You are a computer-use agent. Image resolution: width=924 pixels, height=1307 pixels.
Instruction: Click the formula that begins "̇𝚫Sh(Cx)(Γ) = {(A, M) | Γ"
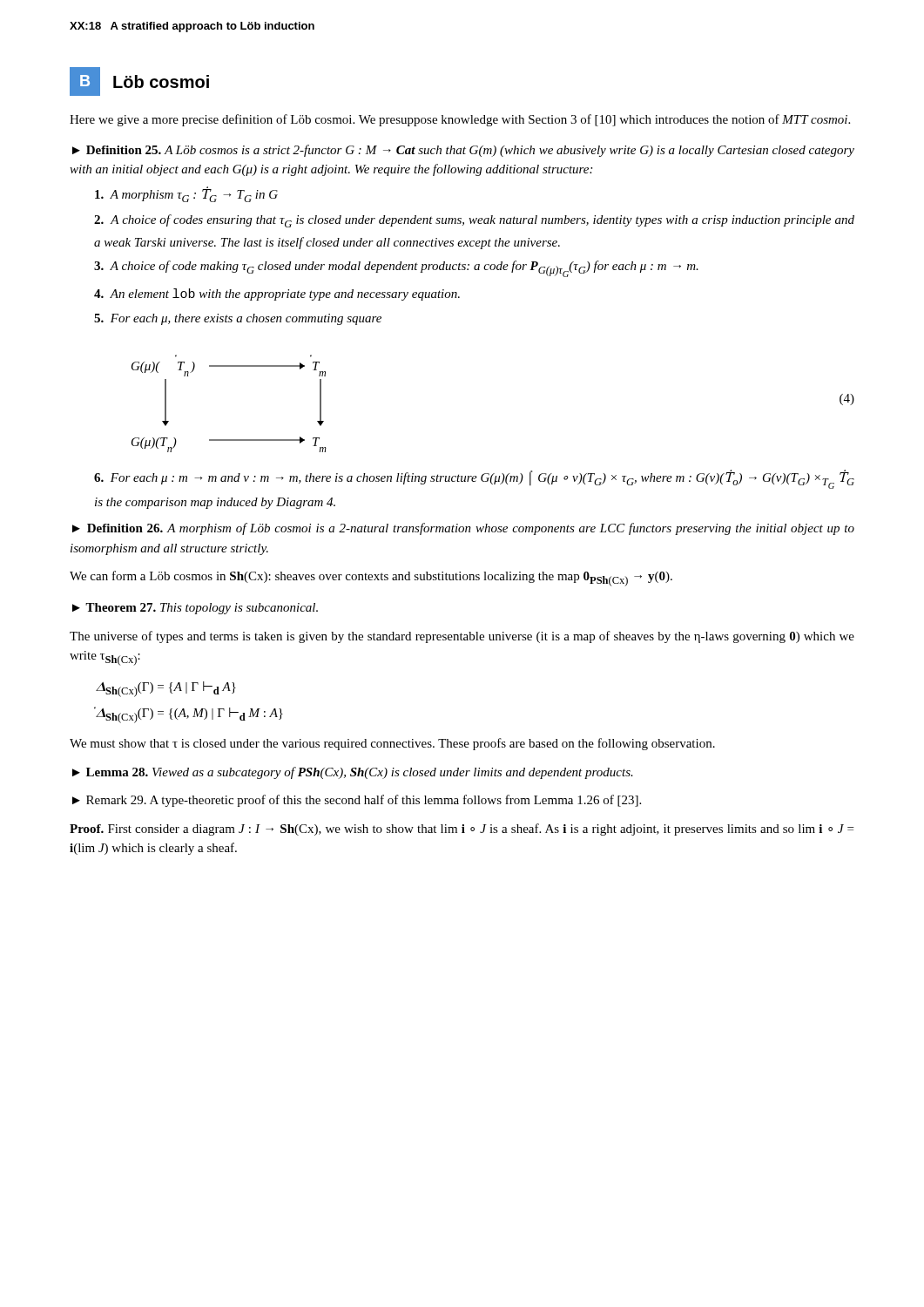(x=190, y=714)
